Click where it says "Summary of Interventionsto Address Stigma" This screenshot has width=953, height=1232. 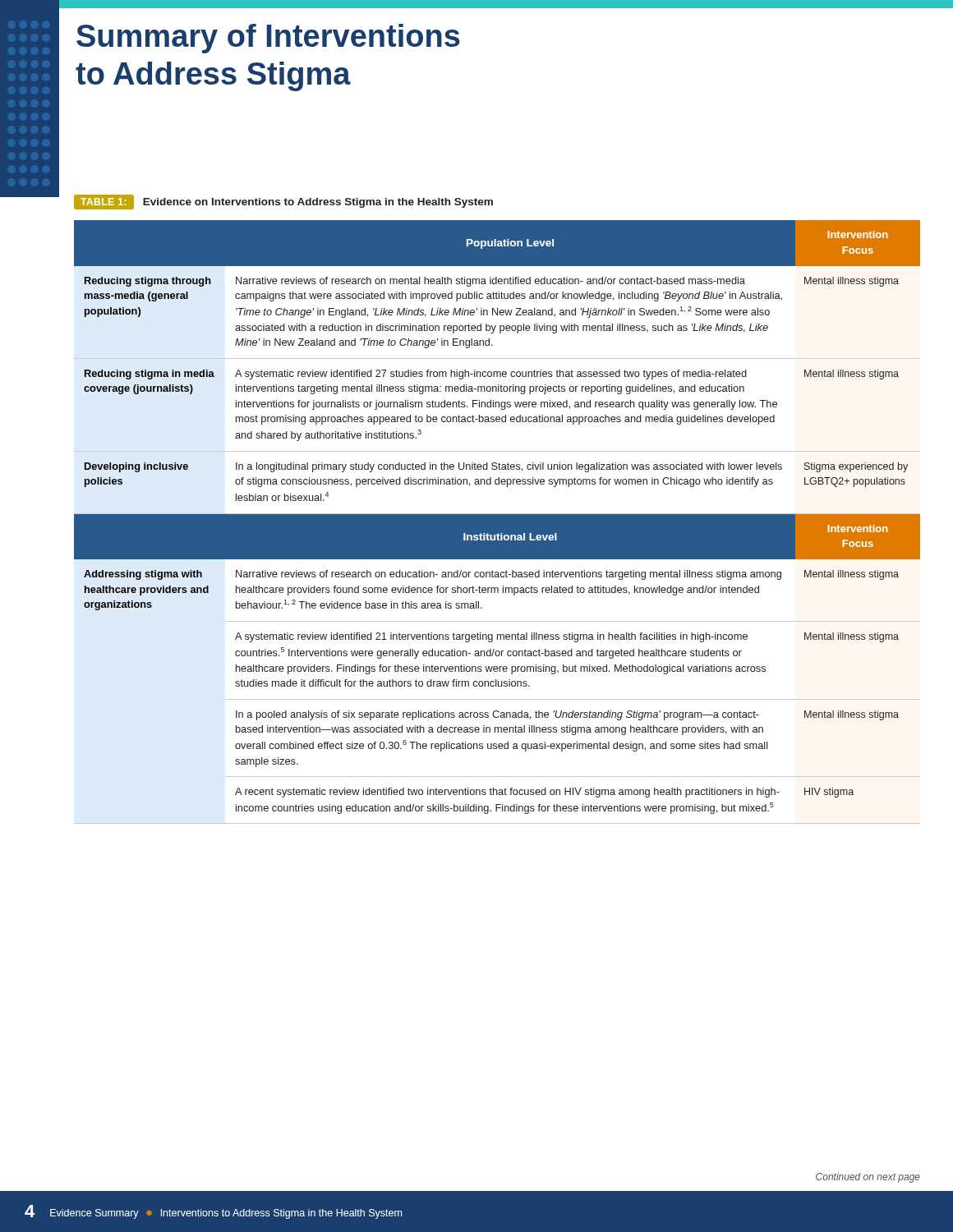tap(268, 39)
